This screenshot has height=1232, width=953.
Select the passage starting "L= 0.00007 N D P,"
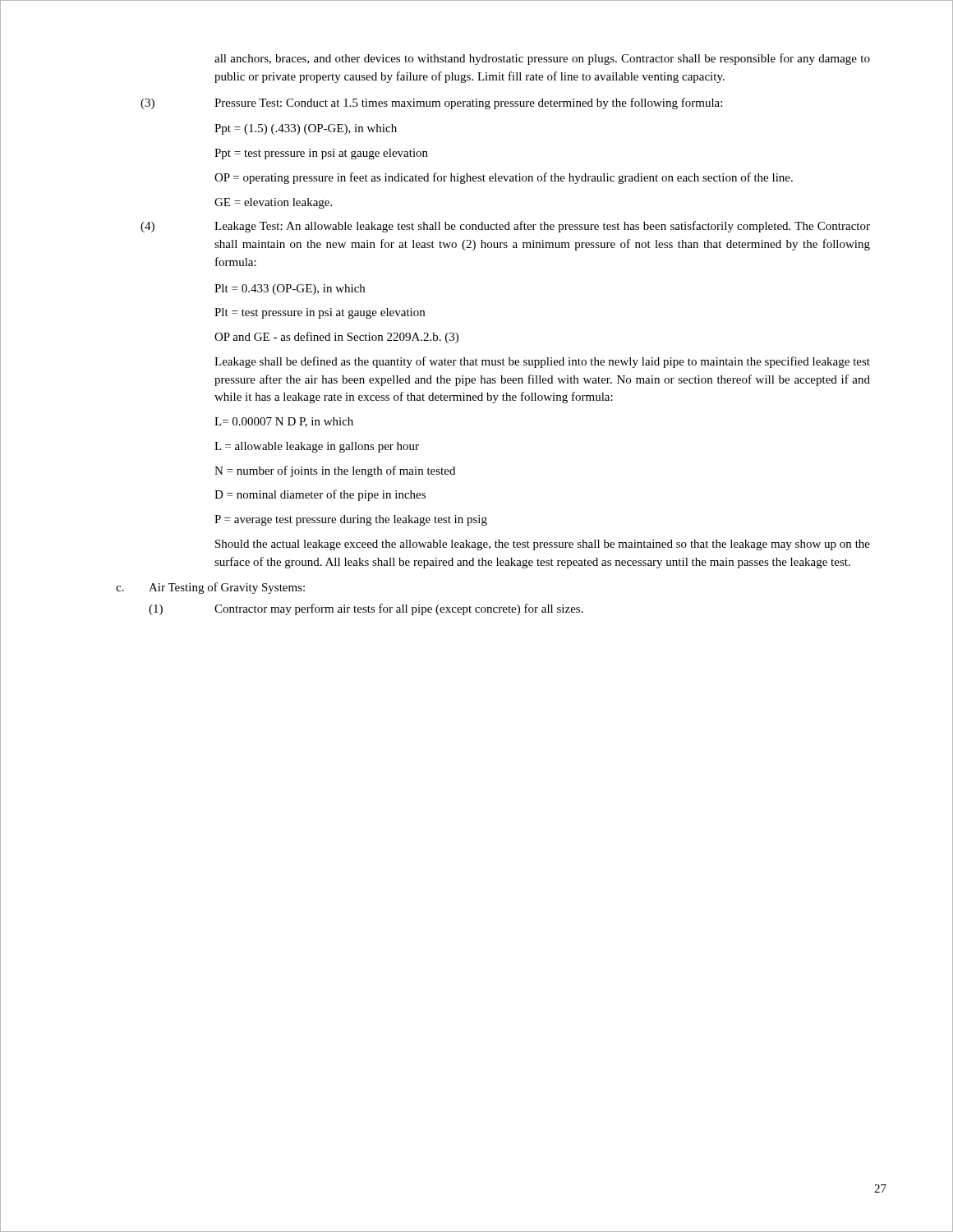click(284, 421)
